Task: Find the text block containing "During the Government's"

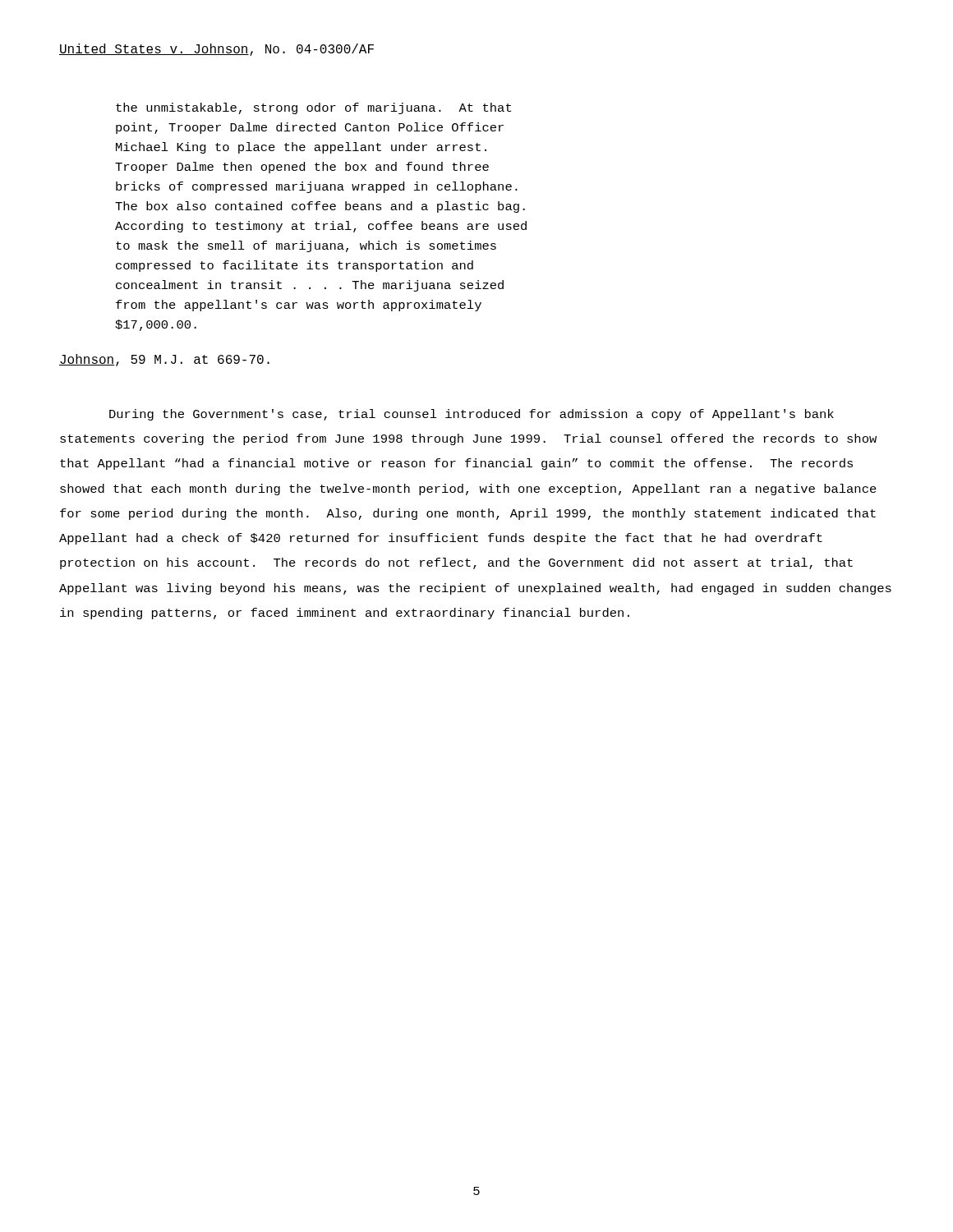Action: 476,514
